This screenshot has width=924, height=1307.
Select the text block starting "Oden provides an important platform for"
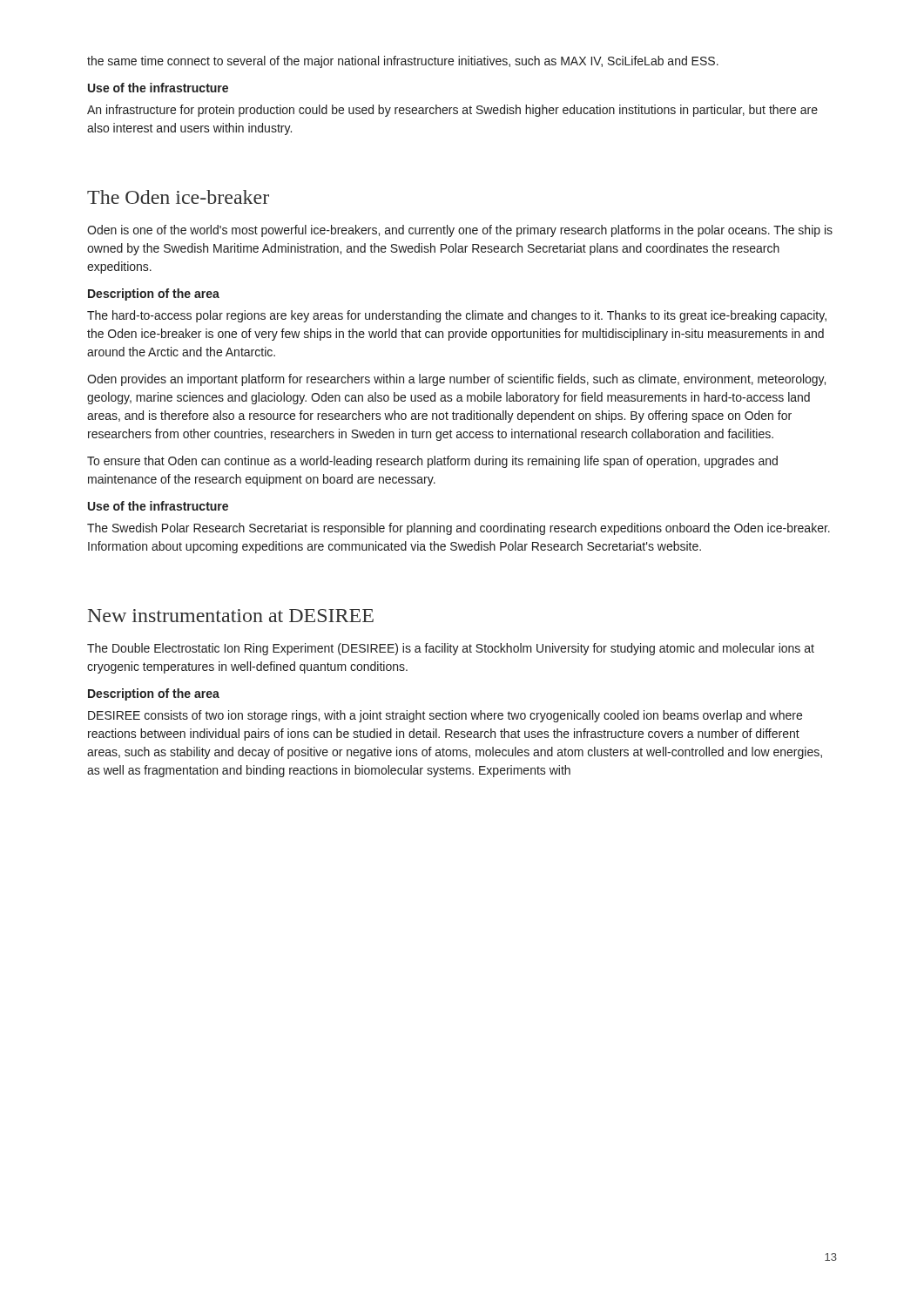click(x=462, y=407)
